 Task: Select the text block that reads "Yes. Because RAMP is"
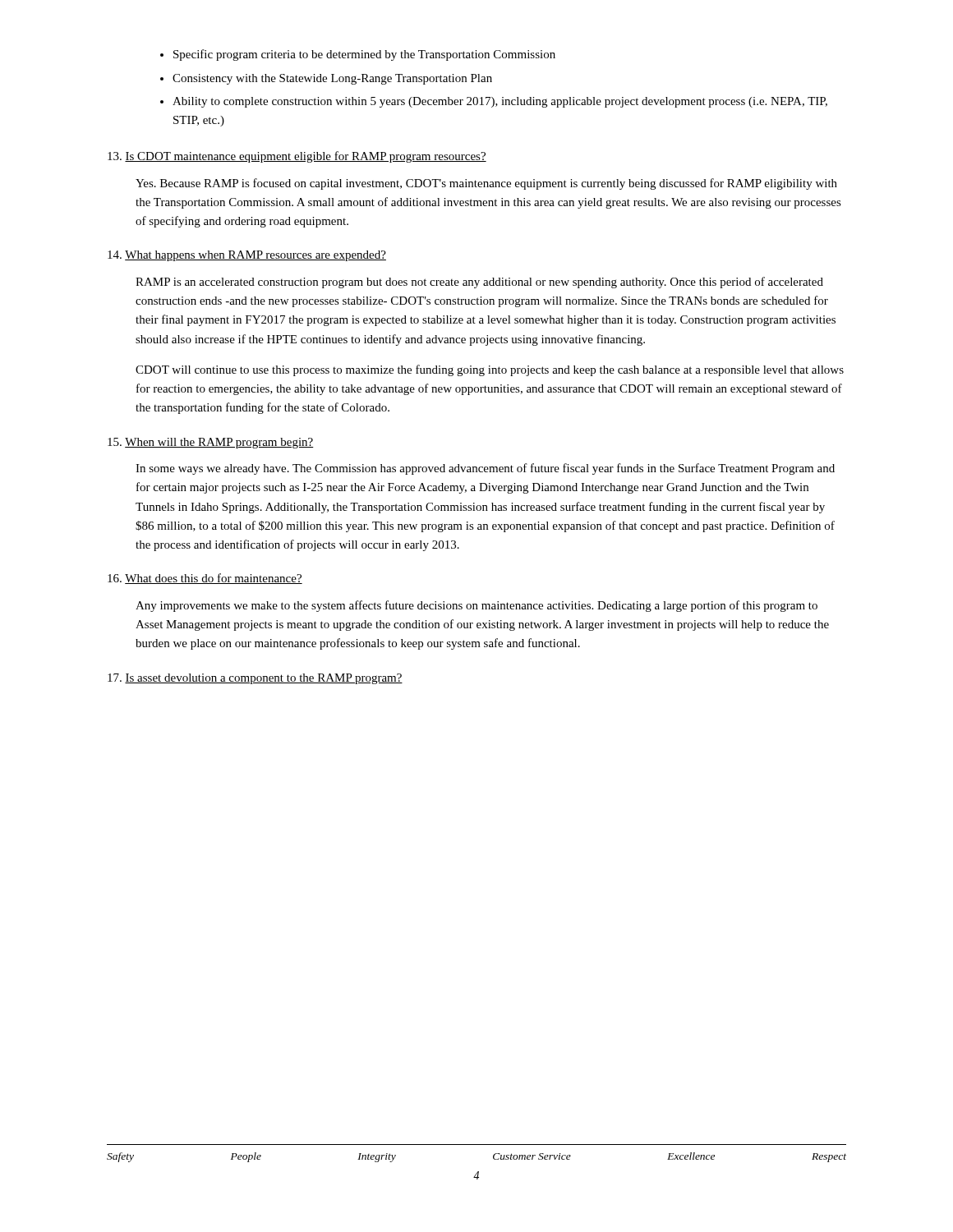tap(491, 202)
